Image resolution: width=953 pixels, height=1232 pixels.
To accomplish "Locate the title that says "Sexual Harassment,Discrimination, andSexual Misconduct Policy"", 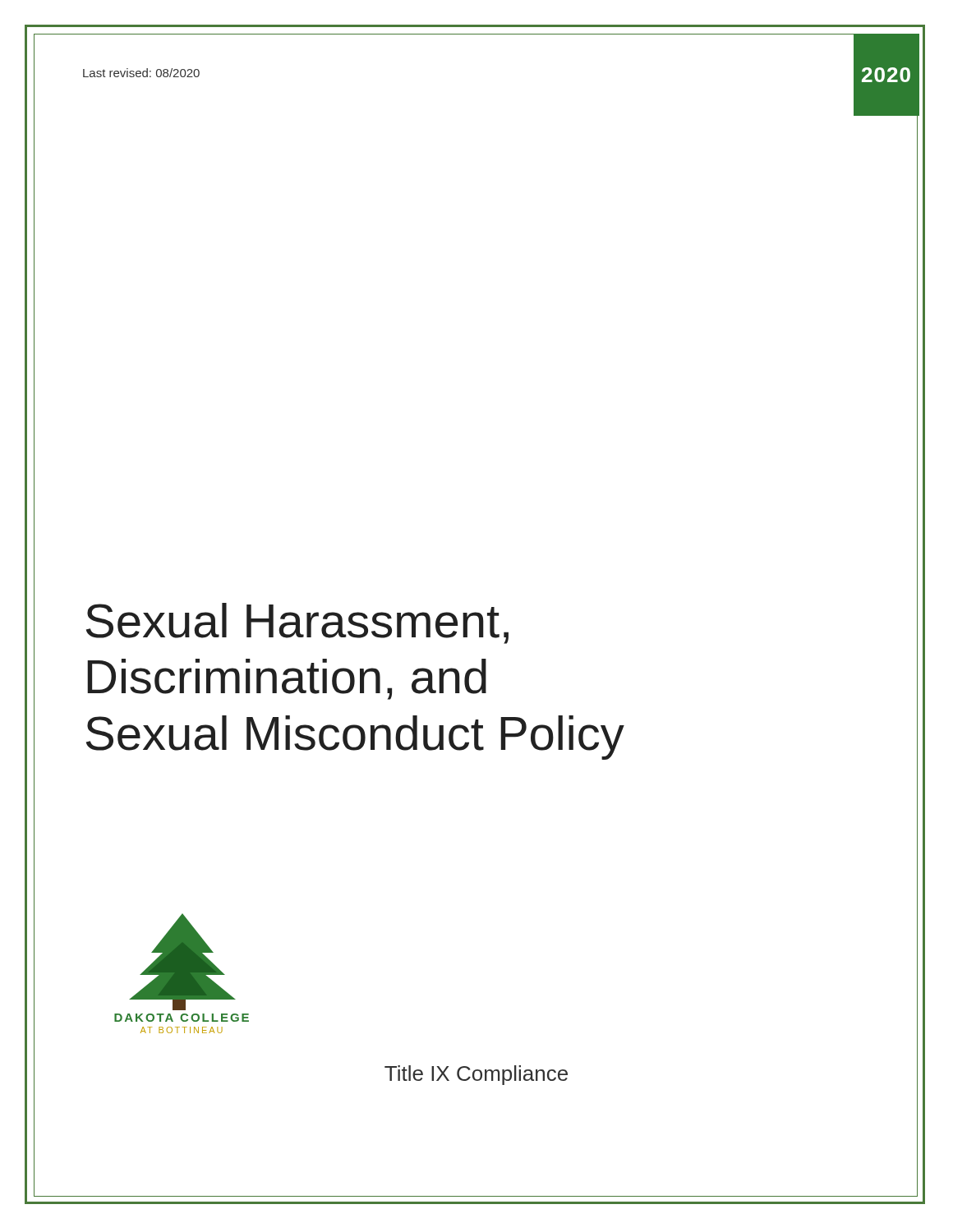I will click(453, 677).
